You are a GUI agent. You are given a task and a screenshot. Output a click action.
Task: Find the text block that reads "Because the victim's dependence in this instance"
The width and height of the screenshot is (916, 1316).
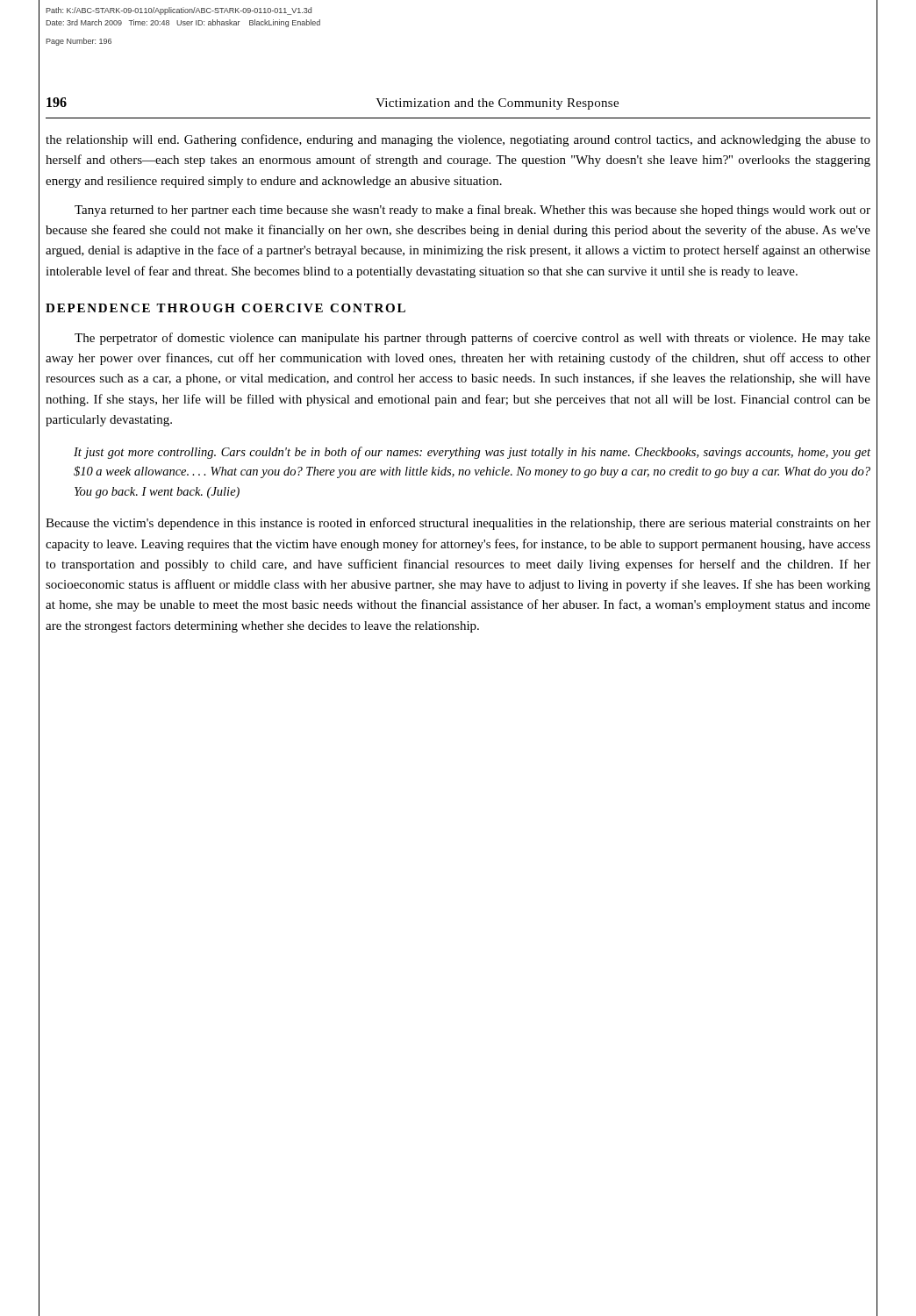pyautogui.click(x=458, y=575)
